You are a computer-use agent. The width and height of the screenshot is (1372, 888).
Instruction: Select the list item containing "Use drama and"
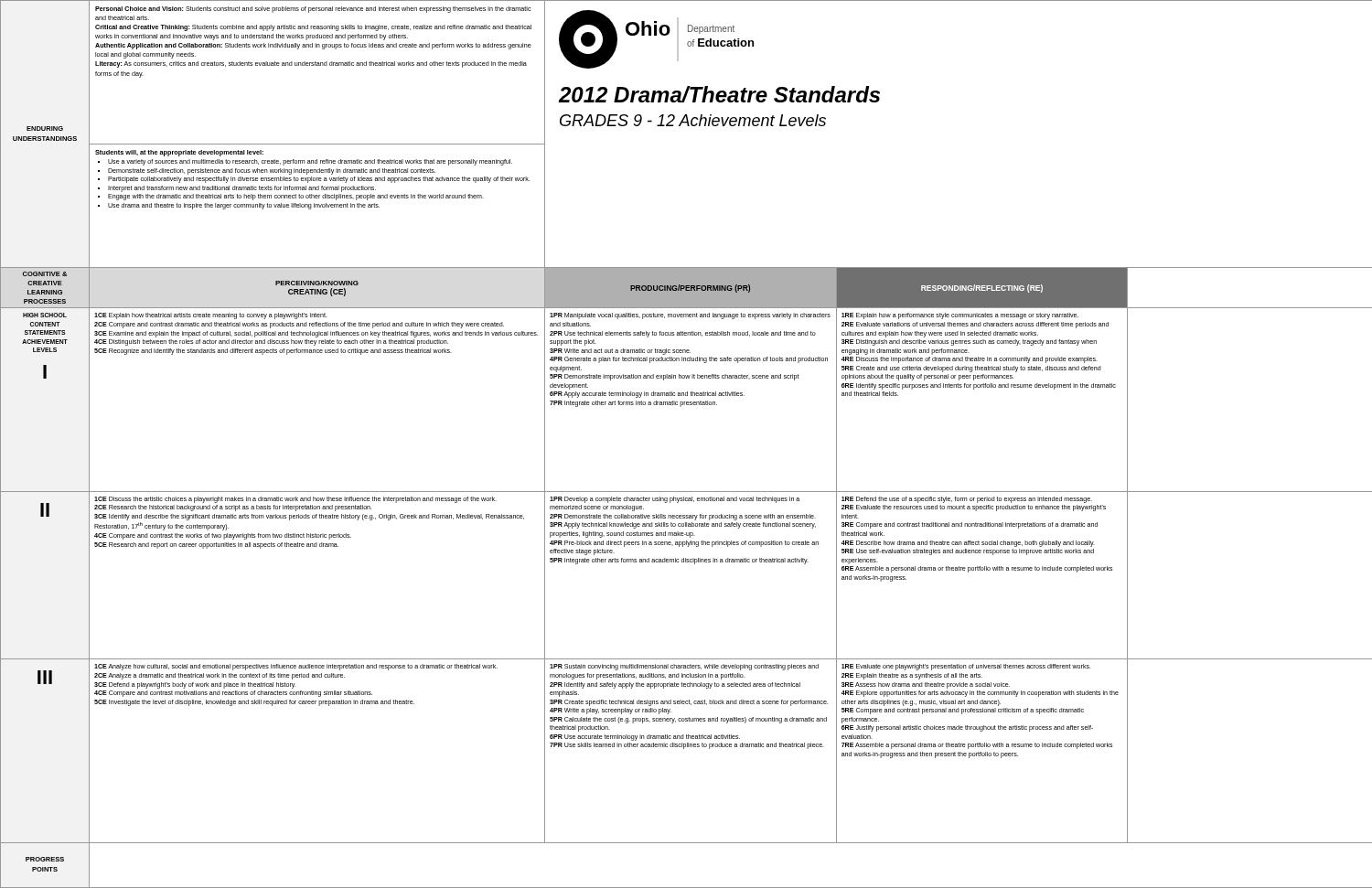[x=244, y=206]
